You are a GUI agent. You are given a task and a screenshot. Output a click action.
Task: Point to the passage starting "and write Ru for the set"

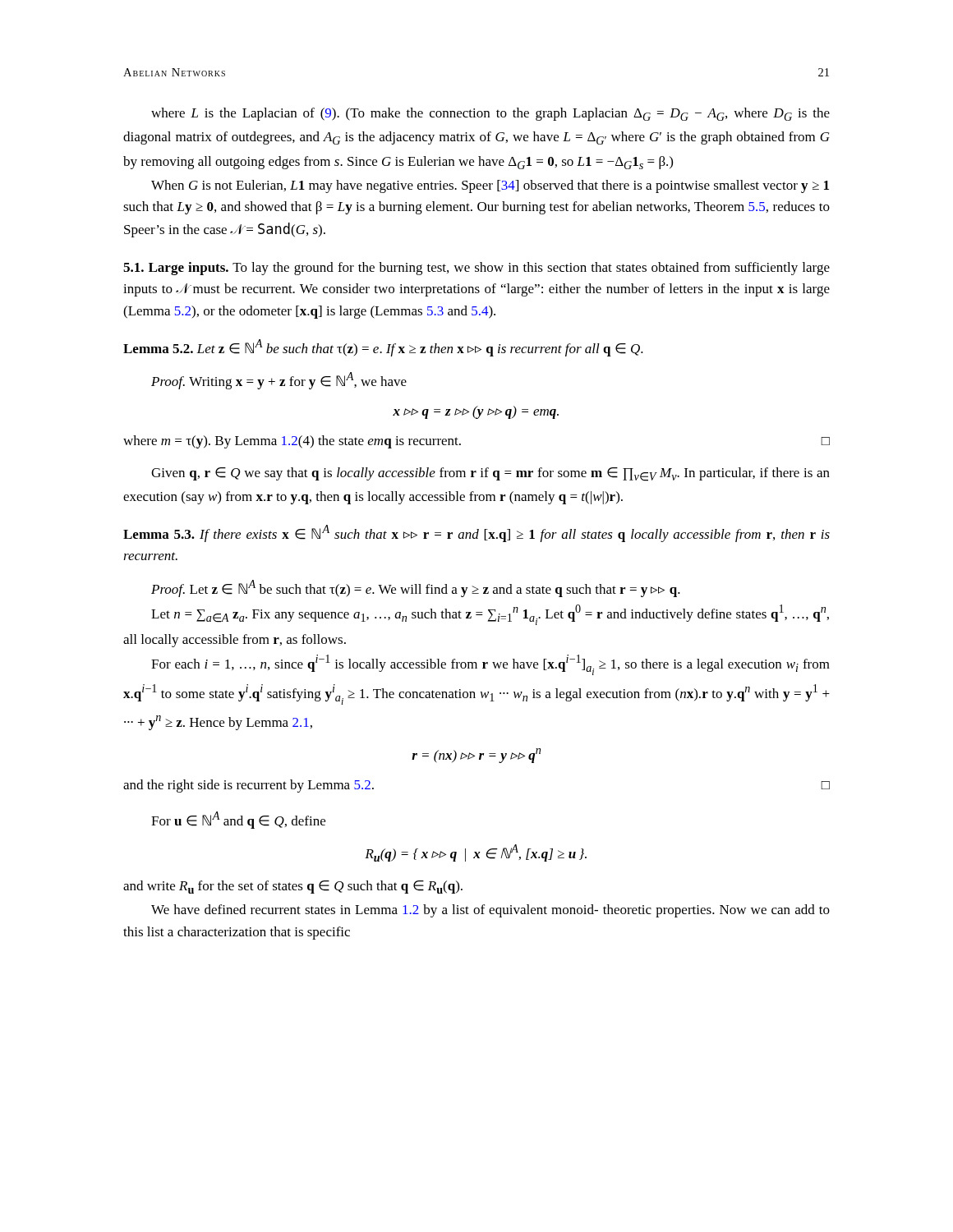(293, 887)
